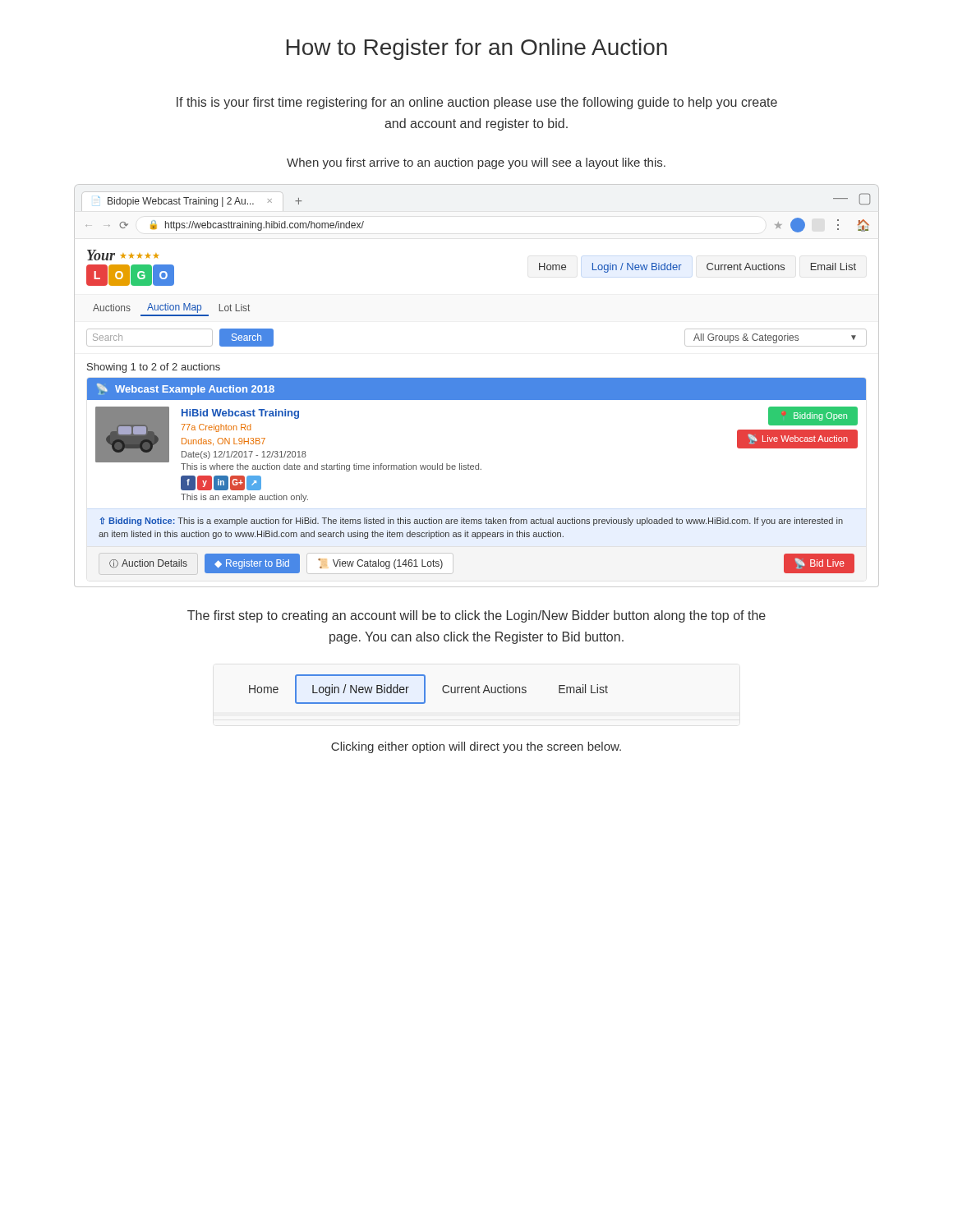Where is the passage that starts "If this is your first time registering"?
953x1232 pixels.
tap(476, 113)
